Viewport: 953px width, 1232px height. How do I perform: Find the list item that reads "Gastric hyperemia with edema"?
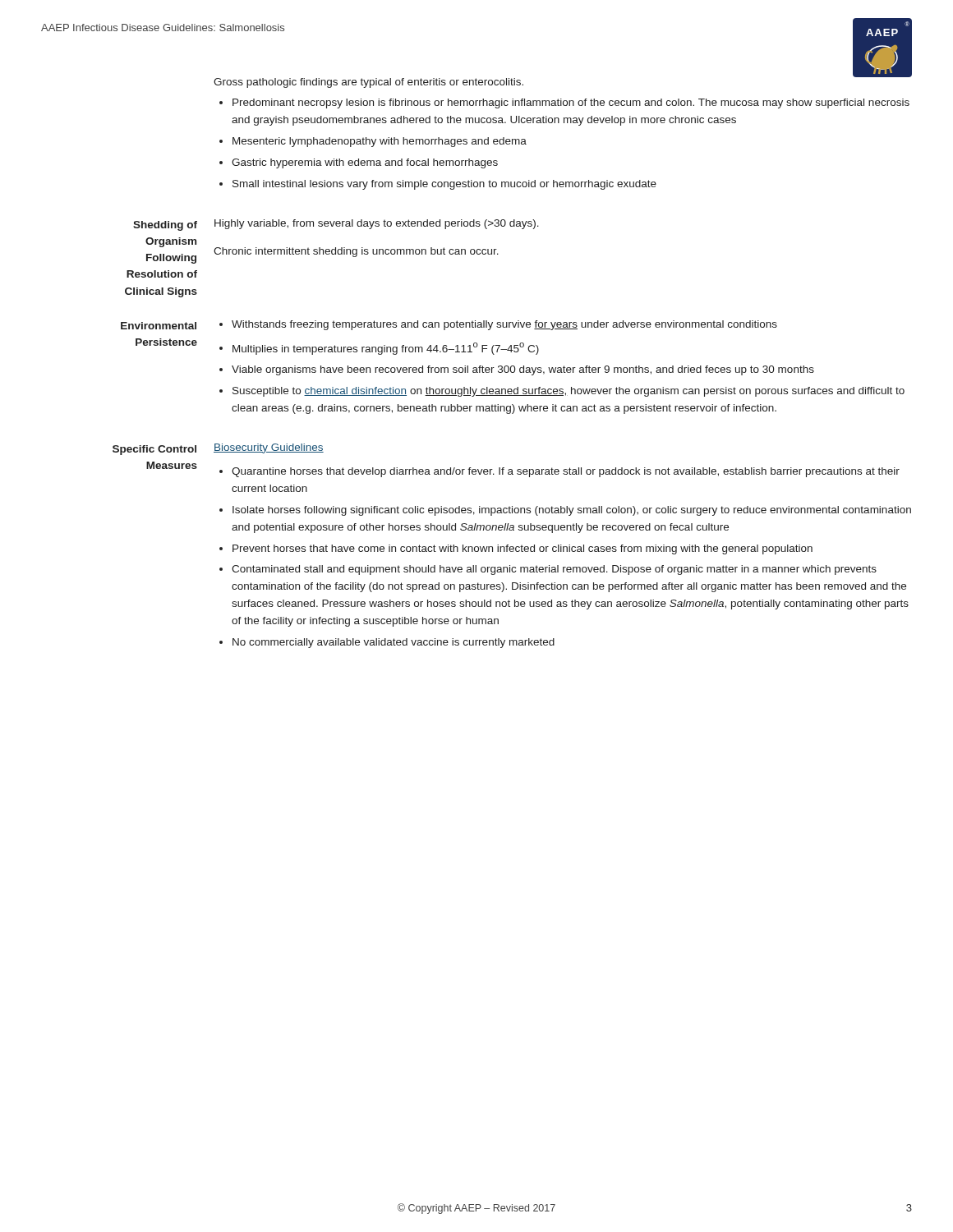coord(365,162)
